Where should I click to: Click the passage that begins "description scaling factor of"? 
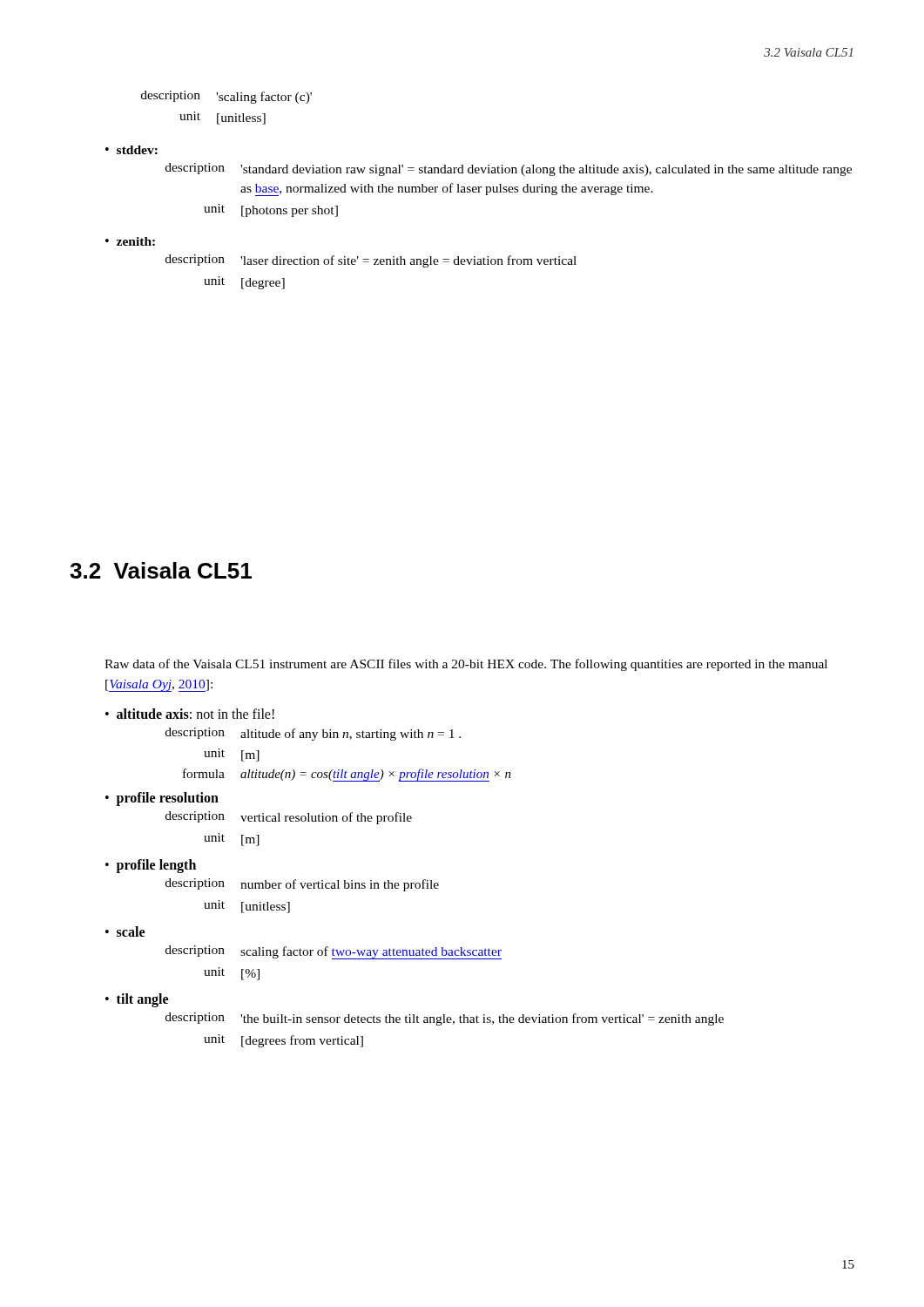491,963
